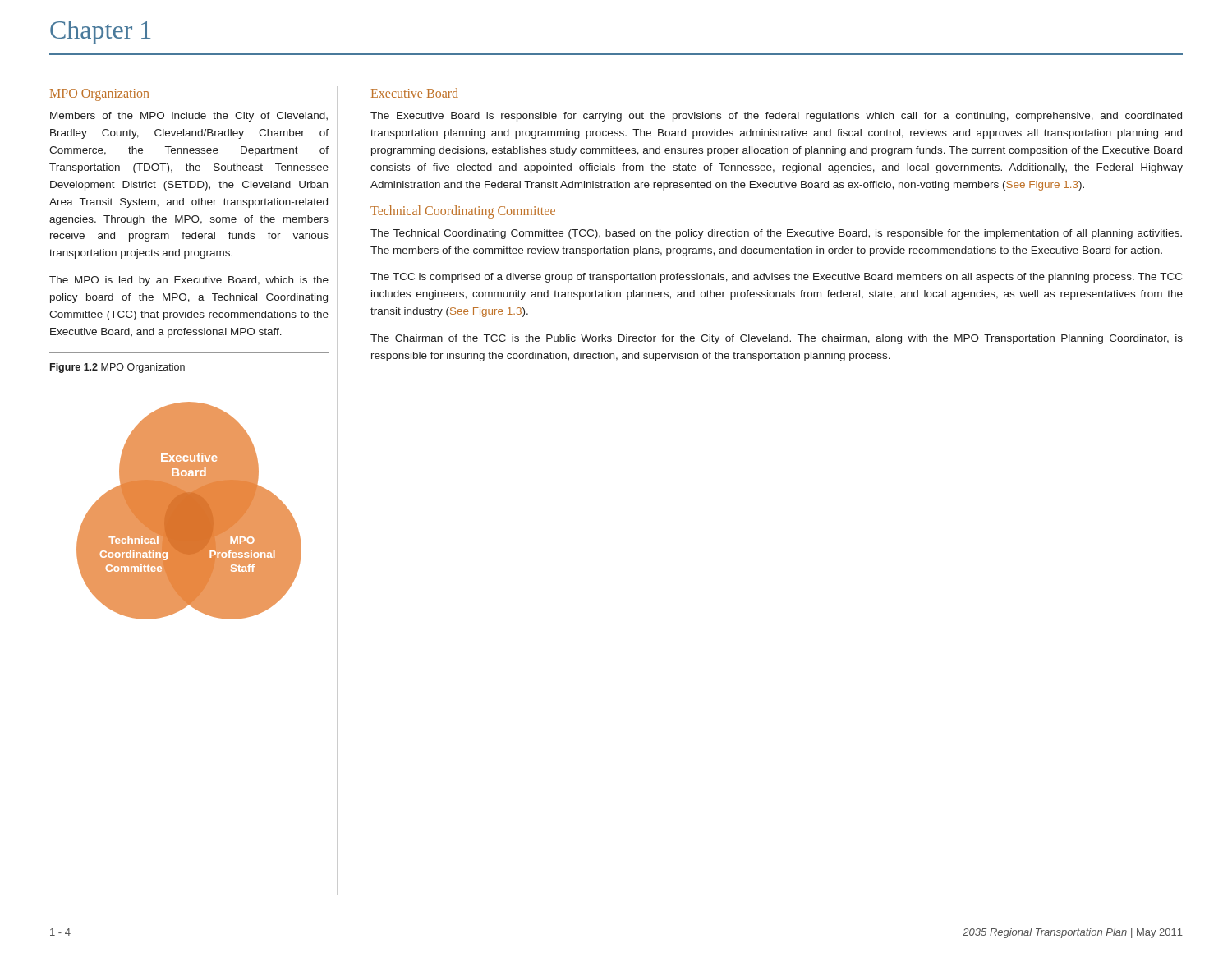Image resolution: width=1232 pixels, height=953 pixels.
Task: Where is the passage that starts "The Chairman of the TCC is the"?
Action: coord(777,348)
